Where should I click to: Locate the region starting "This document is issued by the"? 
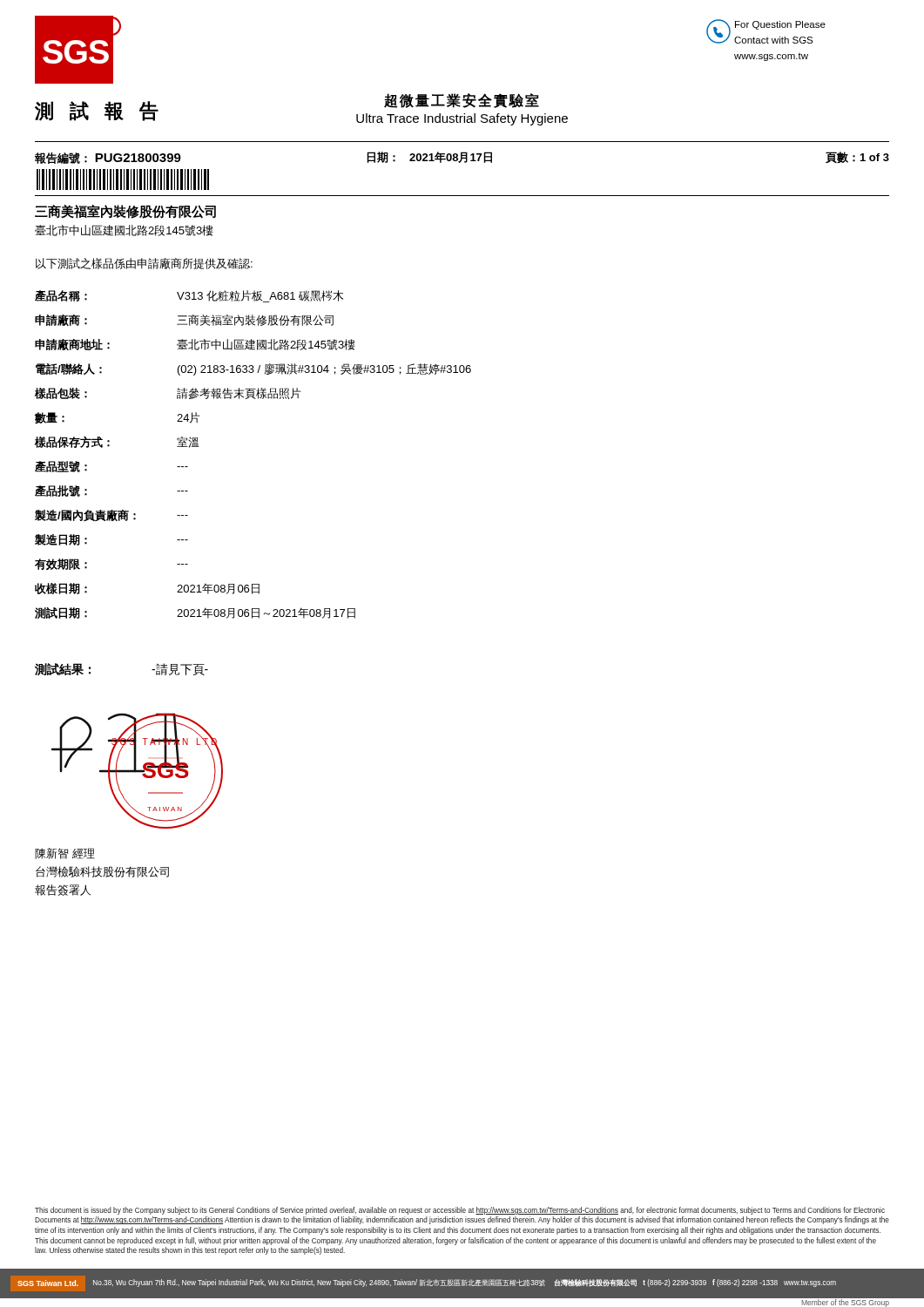tap(462, 1231)
